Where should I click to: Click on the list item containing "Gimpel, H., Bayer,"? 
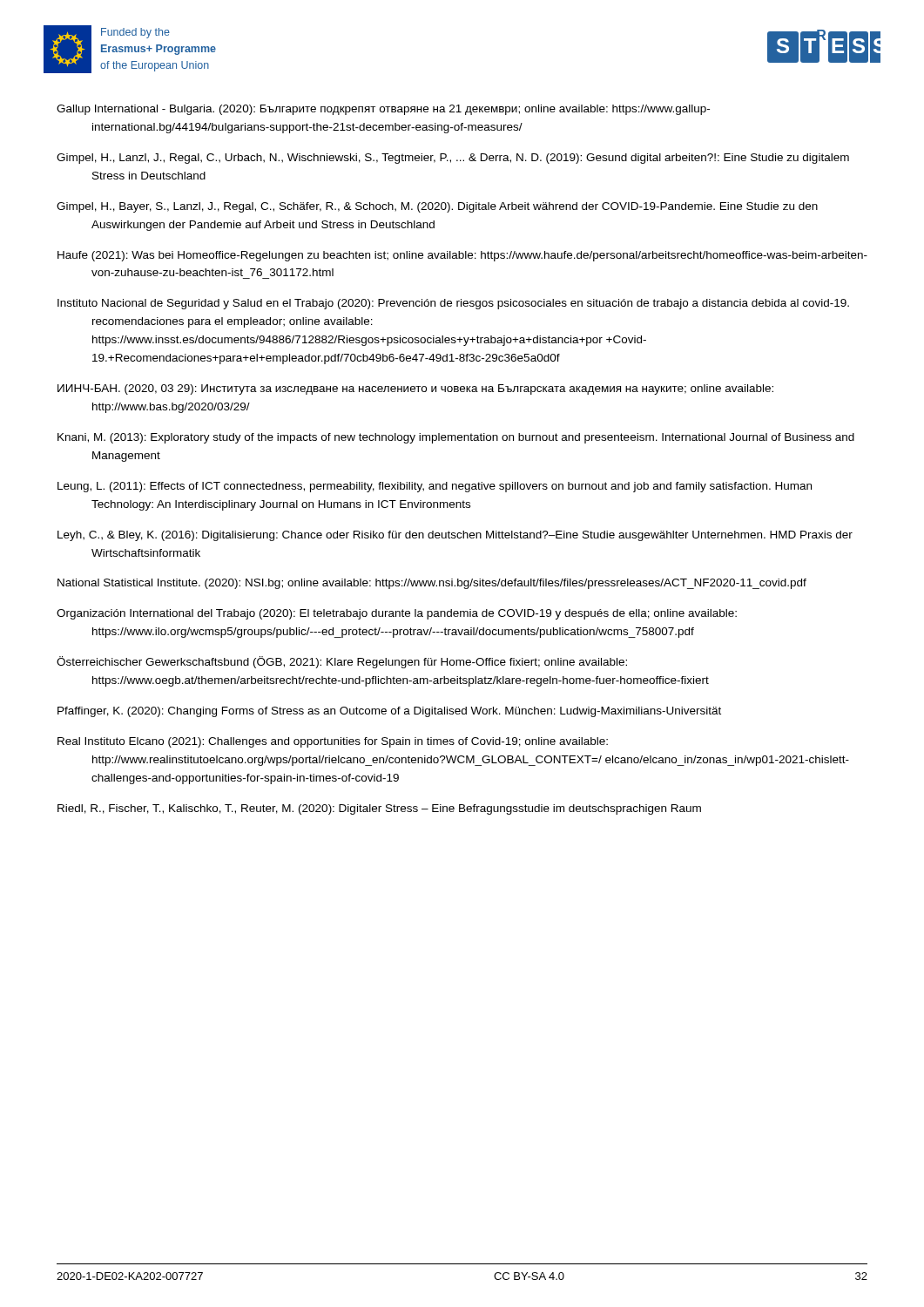point(437,215)
